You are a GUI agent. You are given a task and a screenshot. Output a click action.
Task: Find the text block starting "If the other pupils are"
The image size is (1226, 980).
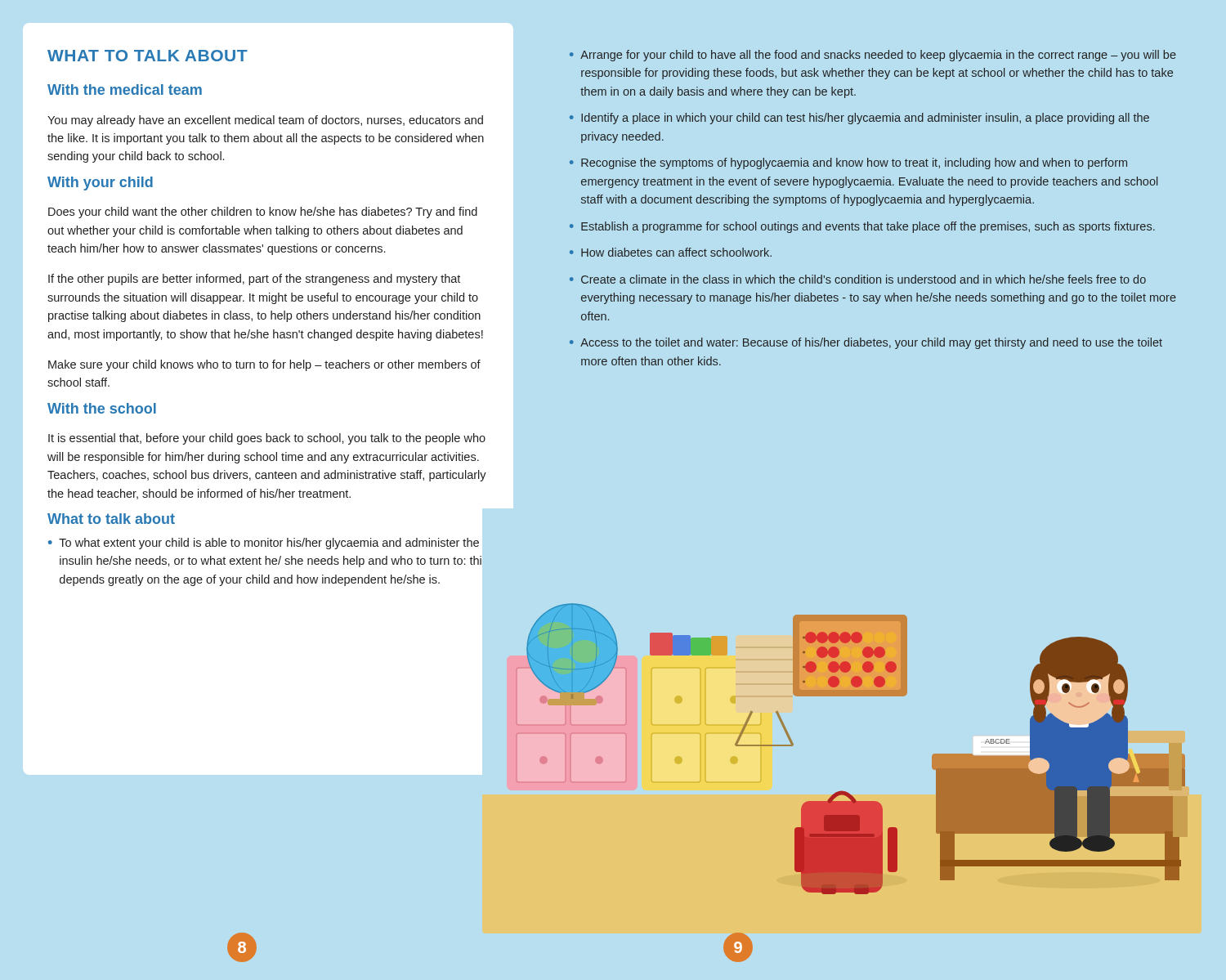pyautogui.click(x=268, y=307)
